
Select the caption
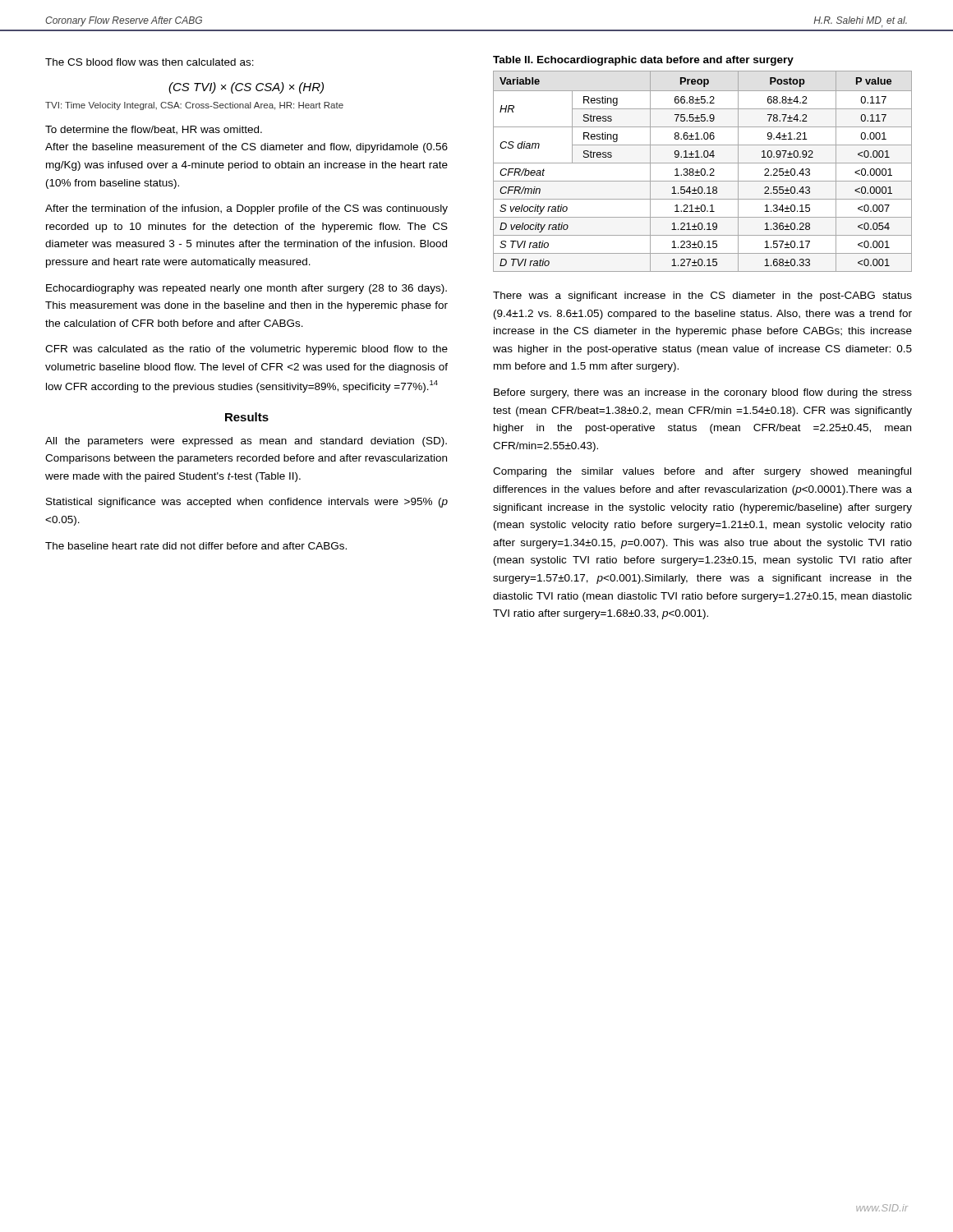(643, 60)
